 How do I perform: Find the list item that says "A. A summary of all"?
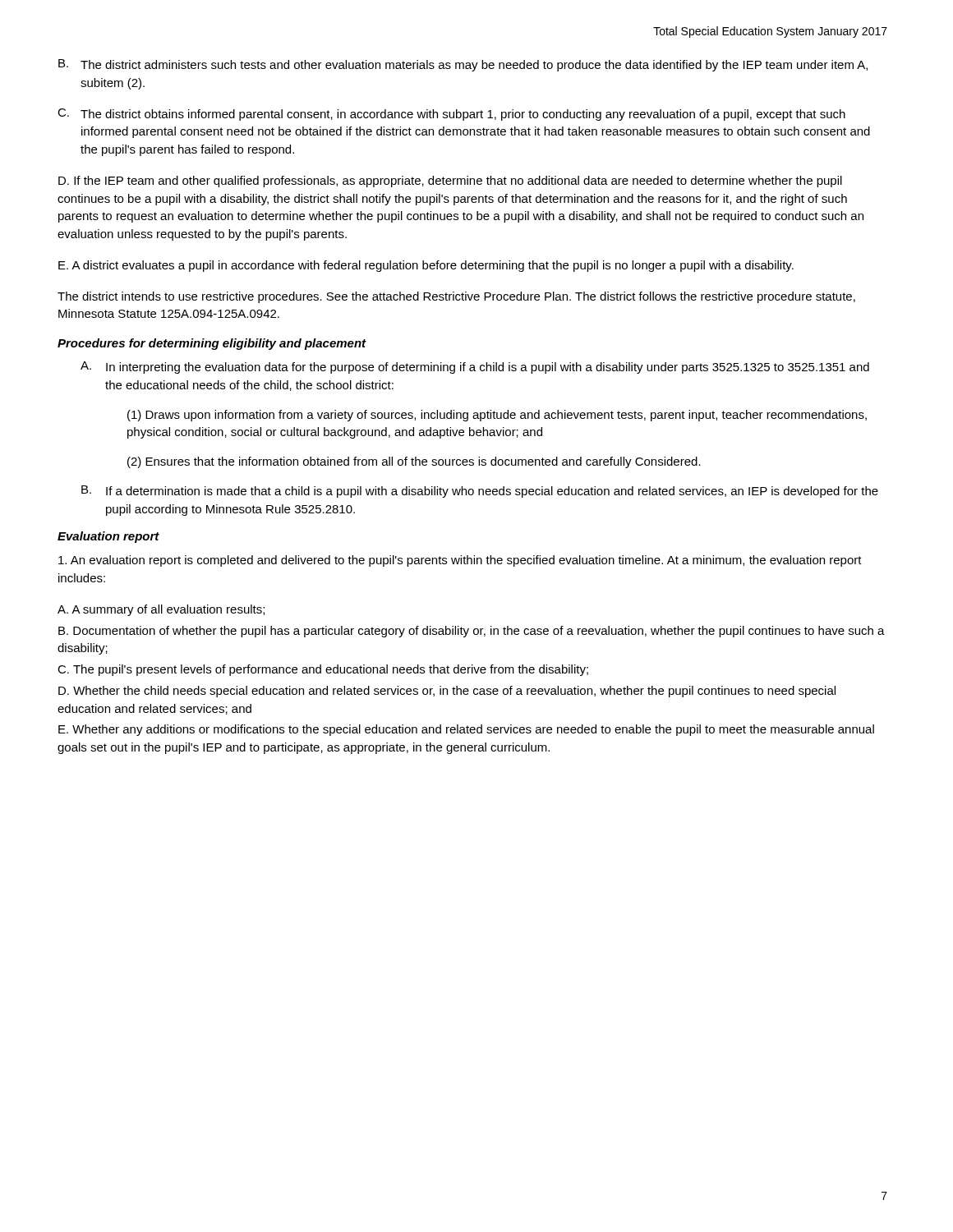[x=162, y=609]
